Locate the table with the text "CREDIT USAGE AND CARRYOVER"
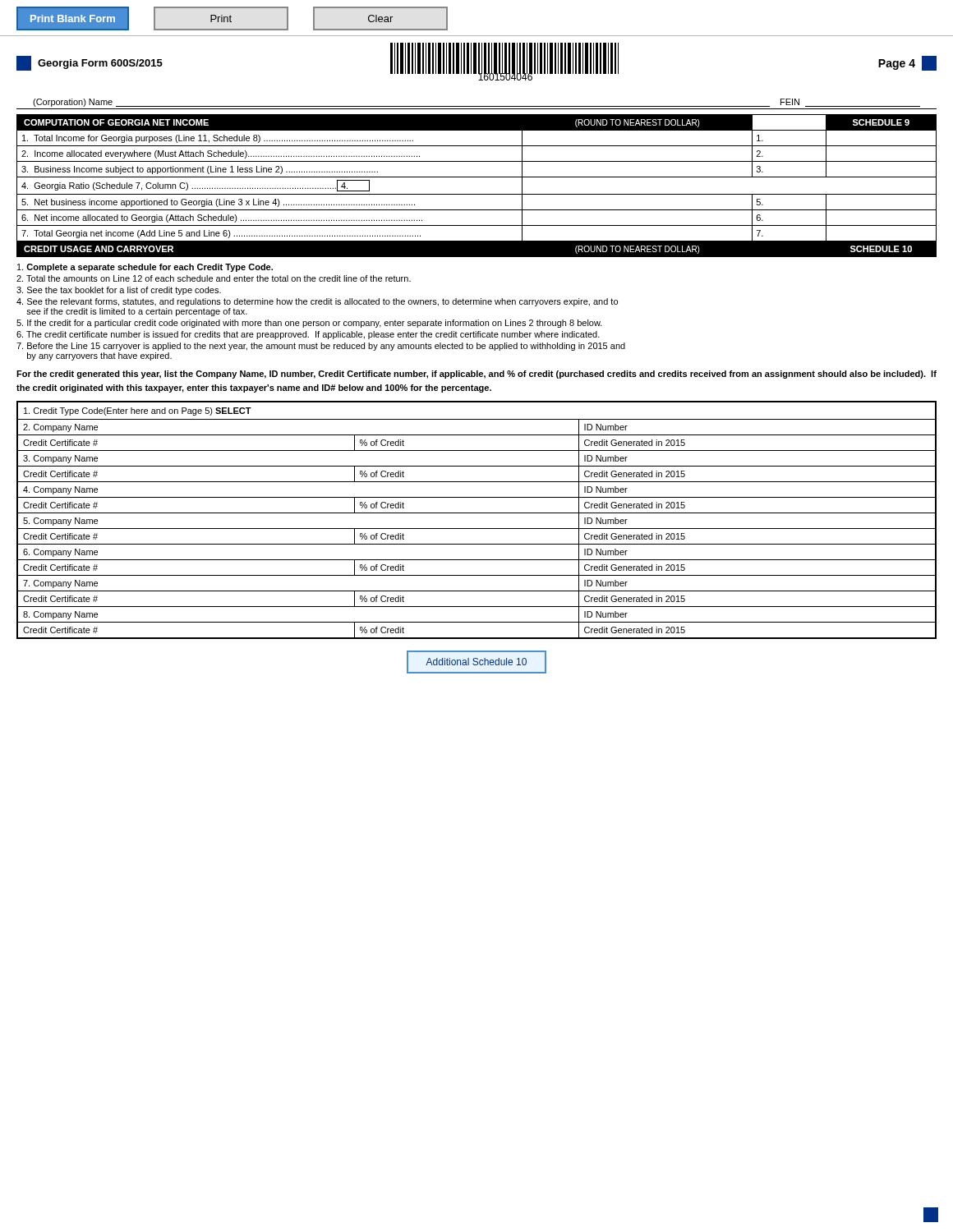Image resolution: width=953 pixels, height=1232 pixels. [476, 186]
